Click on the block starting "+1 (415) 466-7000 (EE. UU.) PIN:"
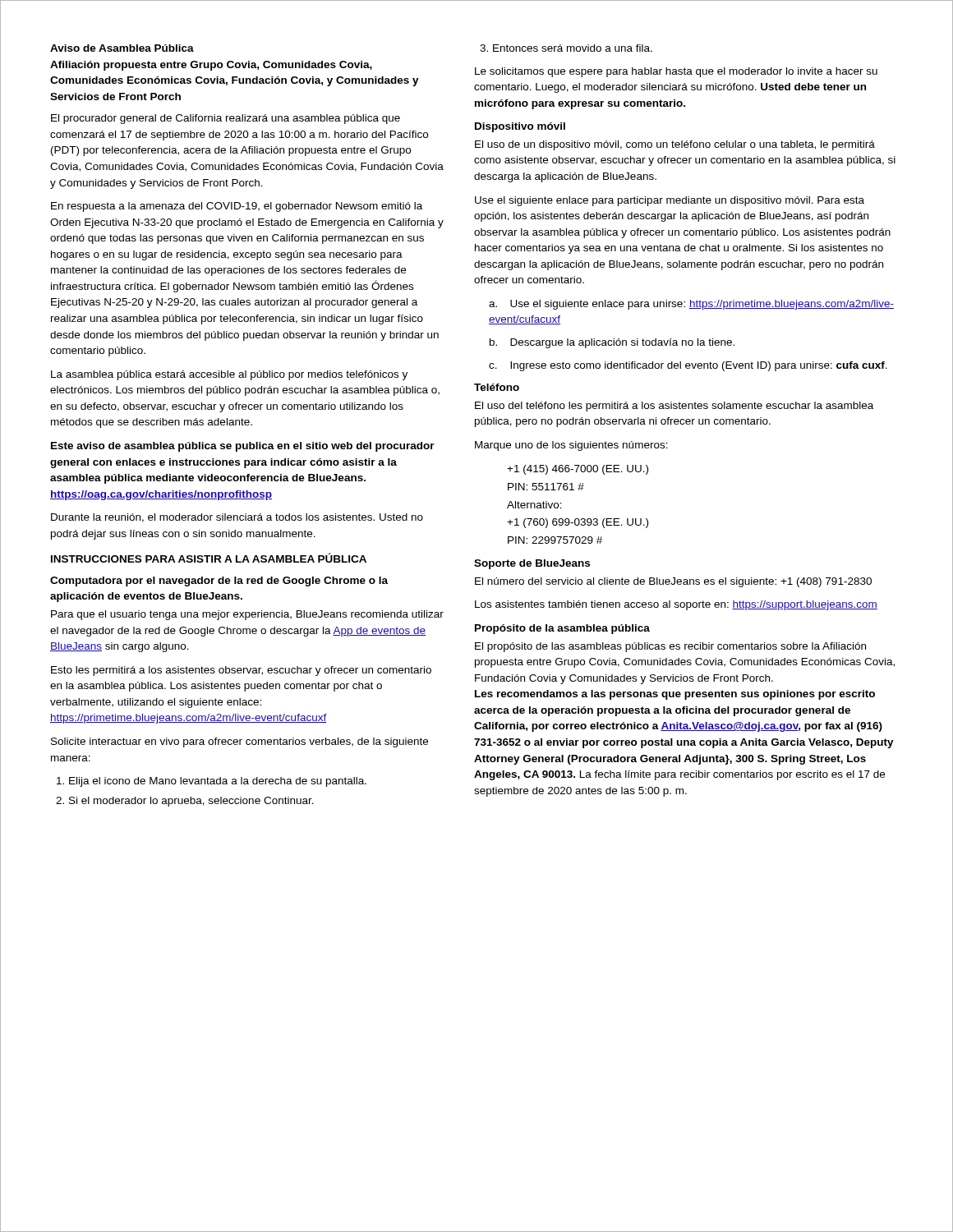 pyautogui.click(x=578, y=470)
